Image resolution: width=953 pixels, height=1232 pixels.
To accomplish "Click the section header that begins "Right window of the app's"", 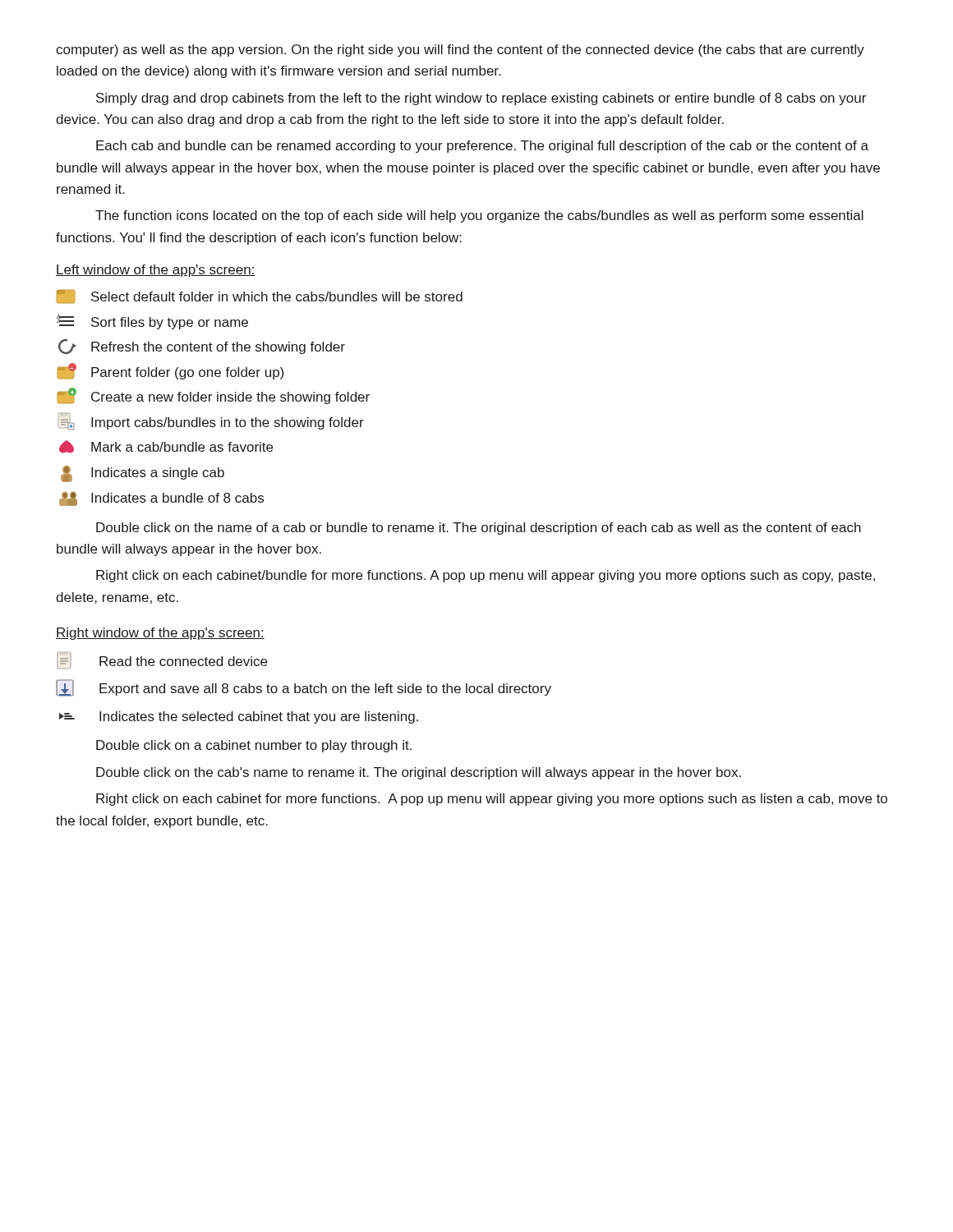I will [160, 633].
